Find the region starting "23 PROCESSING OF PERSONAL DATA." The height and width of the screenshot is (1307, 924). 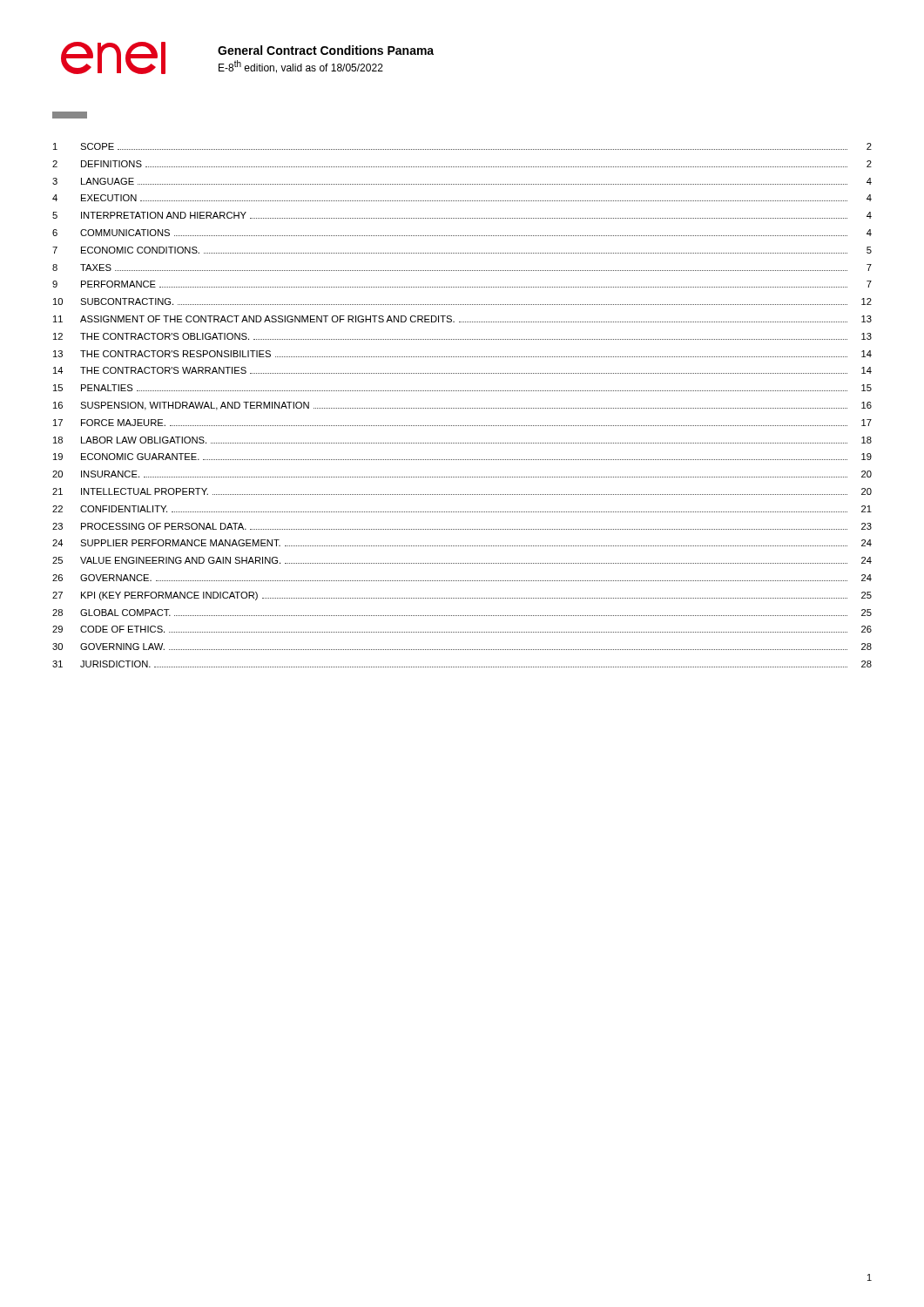pyautogui.click(x=462, y=526)
